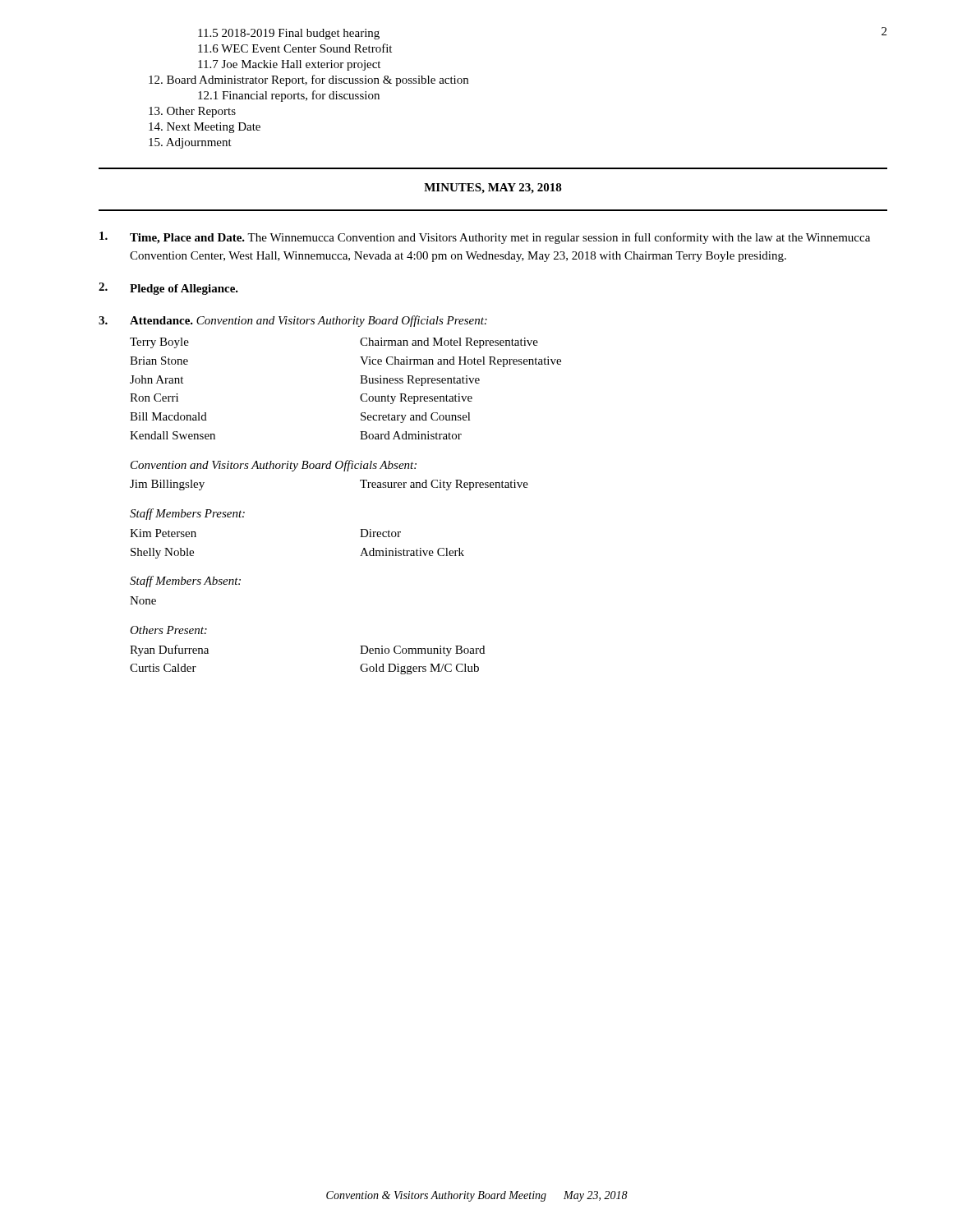The image size is (953, 1232).
Task: Click on the text block containing "Attendance. Convention and Visitors Authority Board"
Action: coord(493,495)
